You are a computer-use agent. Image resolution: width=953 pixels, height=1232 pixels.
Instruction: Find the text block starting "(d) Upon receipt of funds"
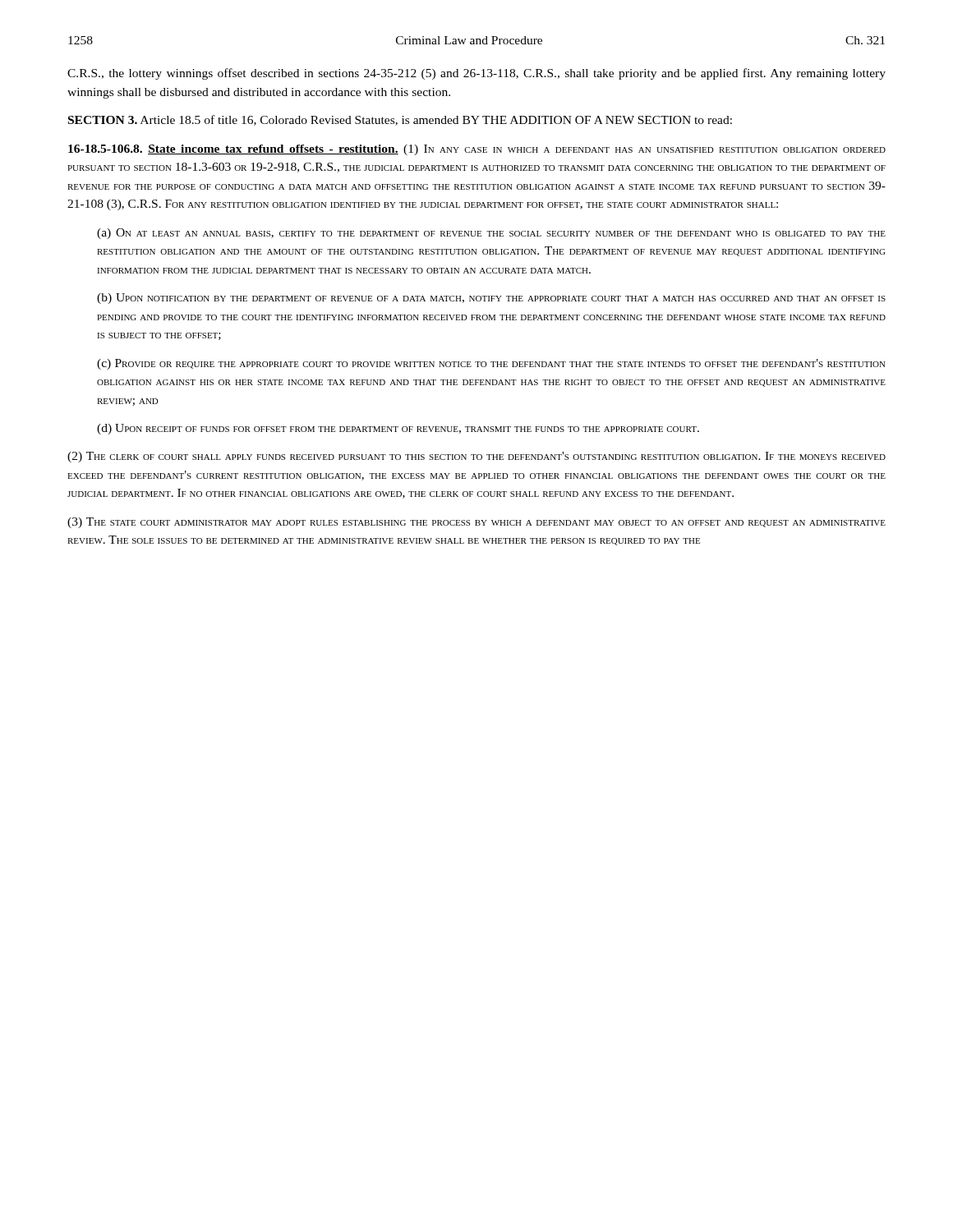click(491, 428)
